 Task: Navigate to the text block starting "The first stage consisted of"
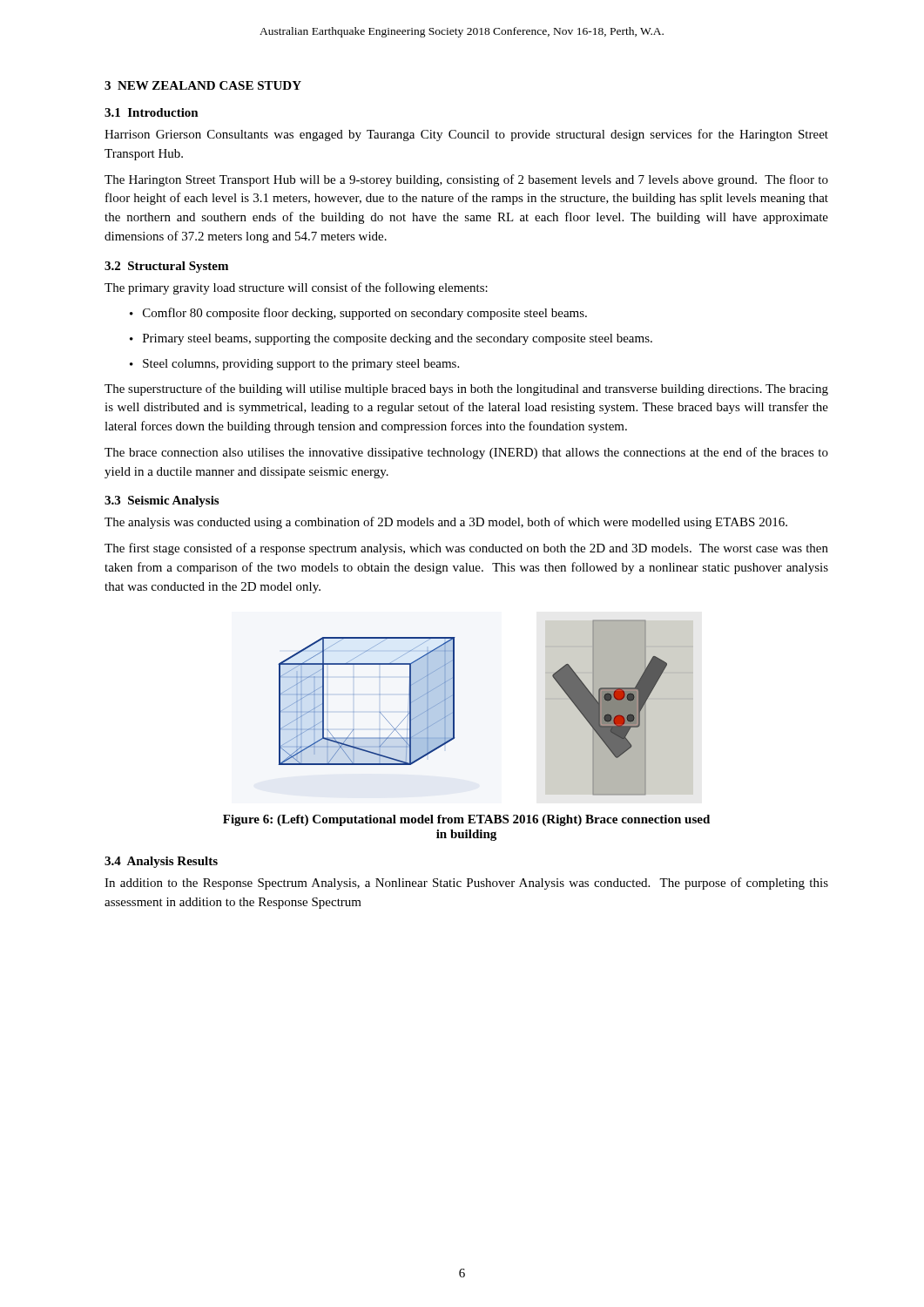click(x=466, y=567)
